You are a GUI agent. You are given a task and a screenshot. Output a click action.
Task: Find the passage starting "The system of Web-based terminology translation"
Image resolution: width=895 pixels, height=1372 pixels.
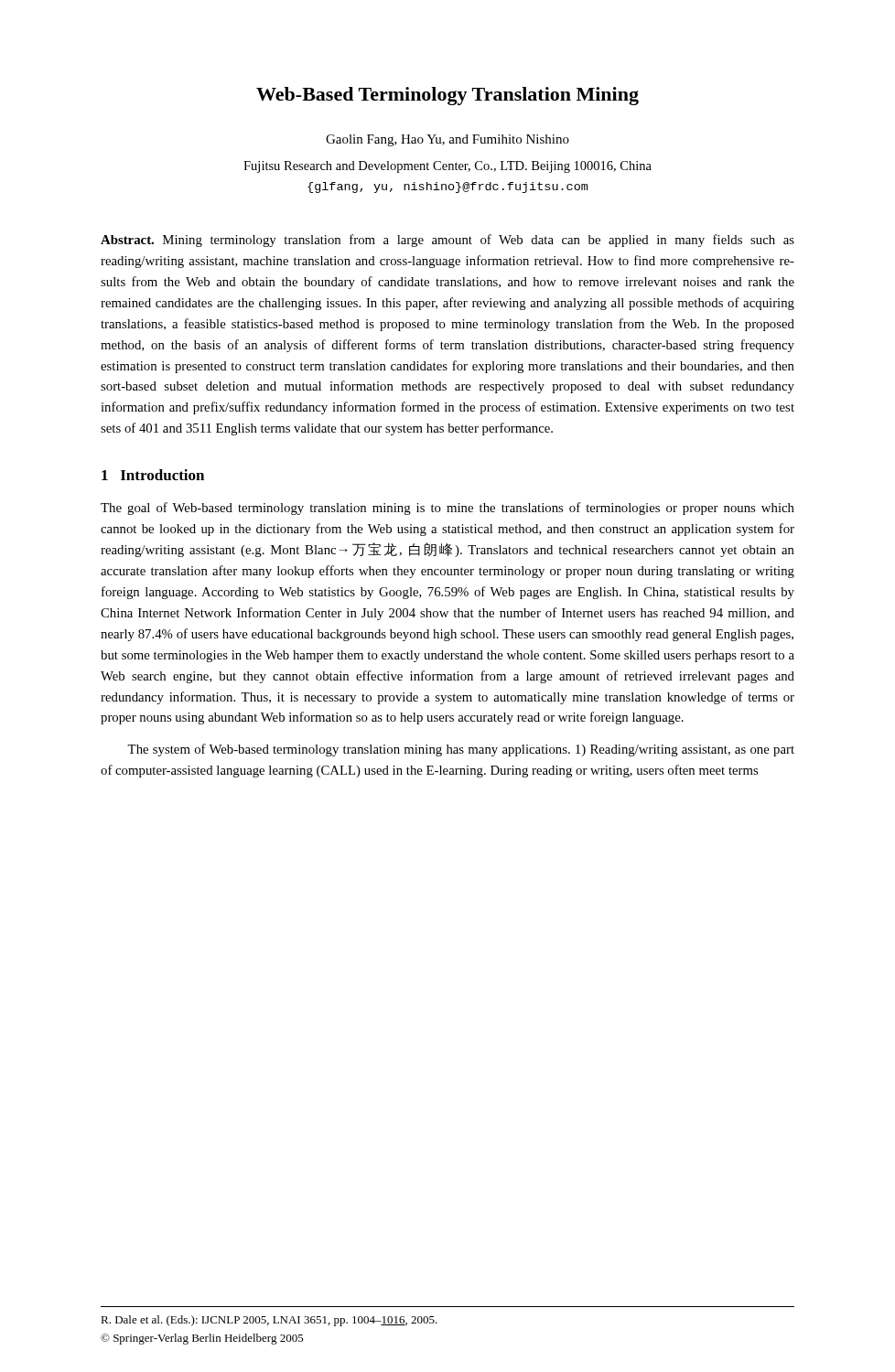pyautogui.click(x=448, y=760)
